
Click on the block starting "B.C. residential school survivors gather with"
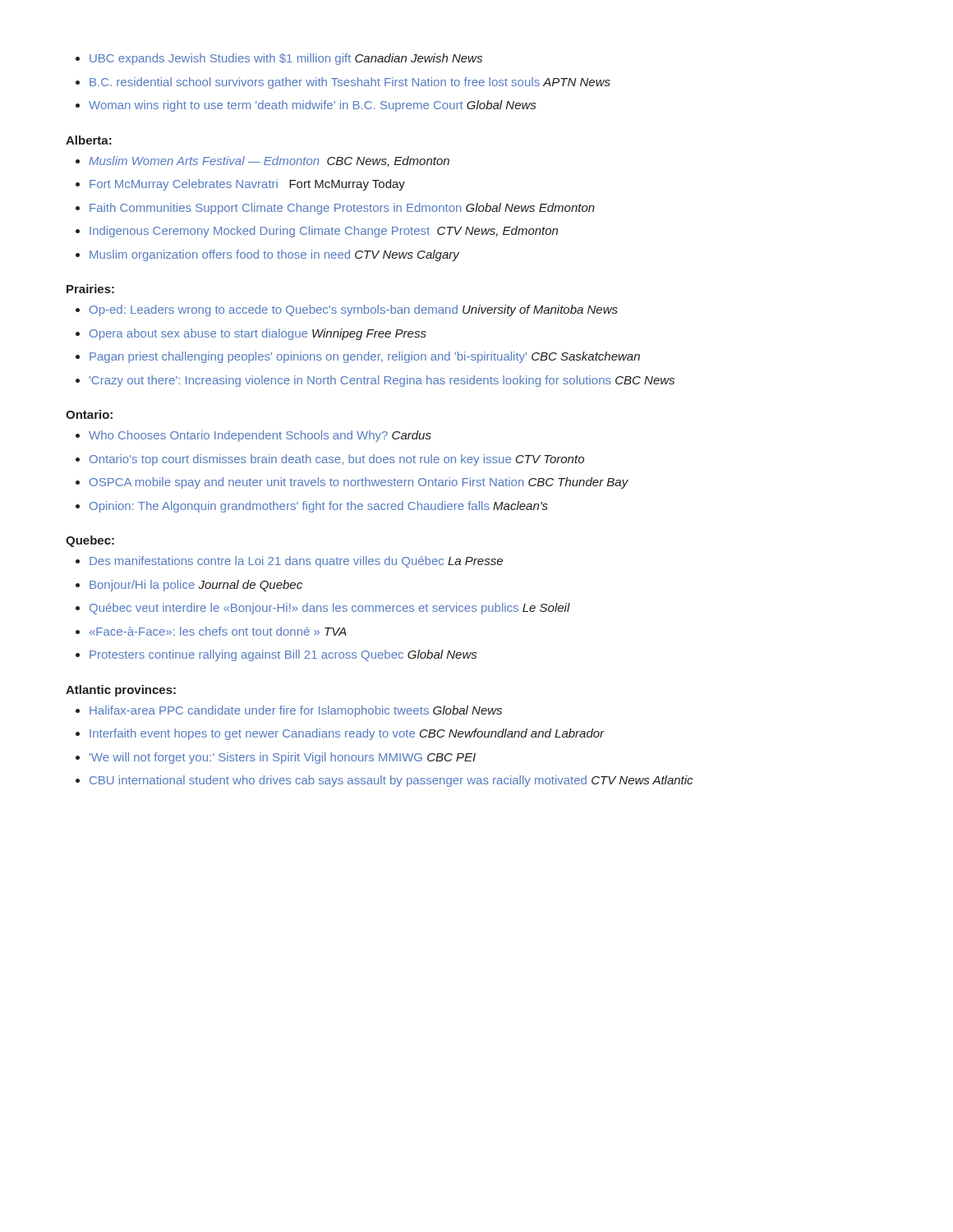click(350, 81)
